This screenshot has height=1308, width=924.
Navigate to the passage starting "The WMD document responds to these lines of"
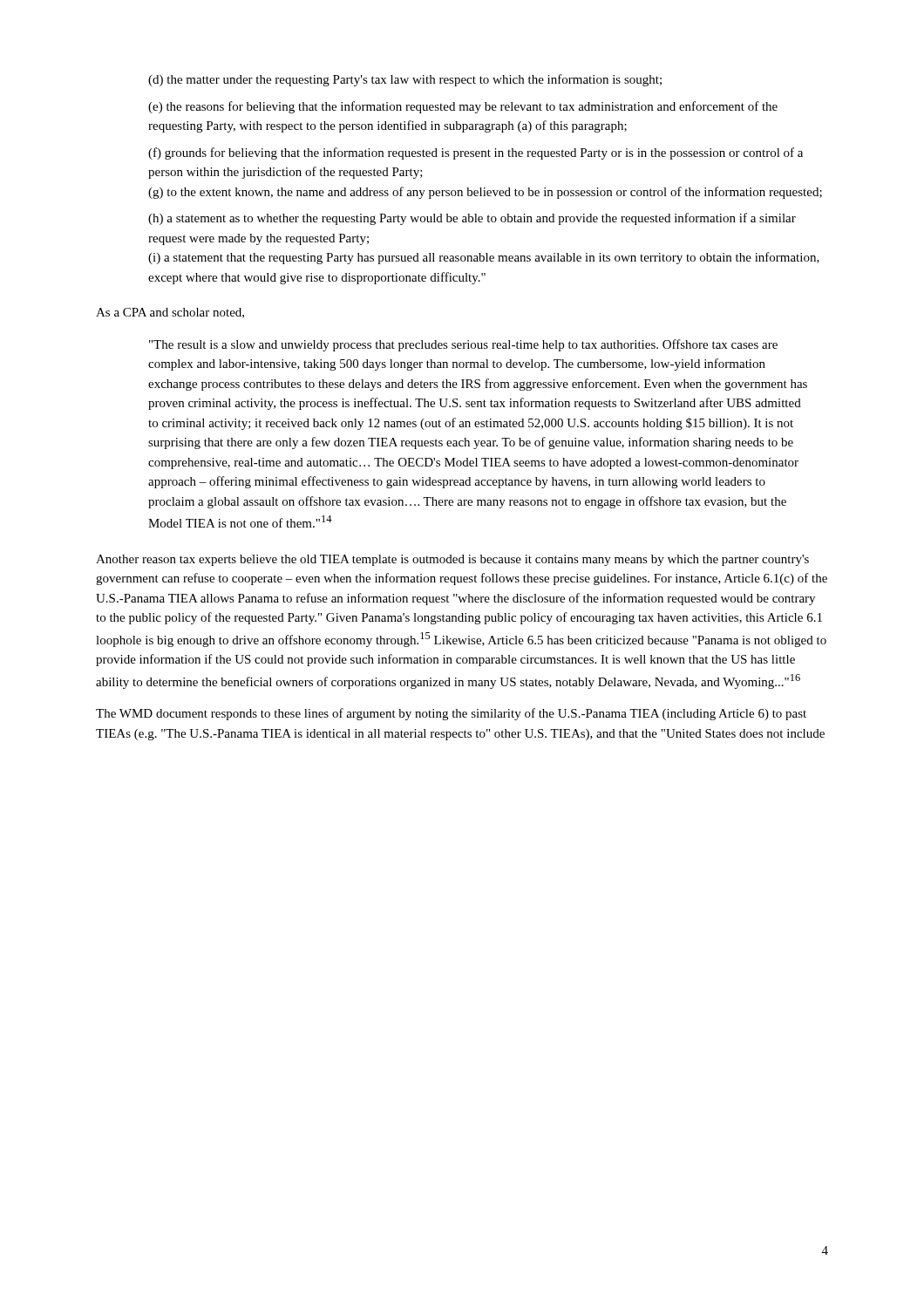tap(460, 723)
